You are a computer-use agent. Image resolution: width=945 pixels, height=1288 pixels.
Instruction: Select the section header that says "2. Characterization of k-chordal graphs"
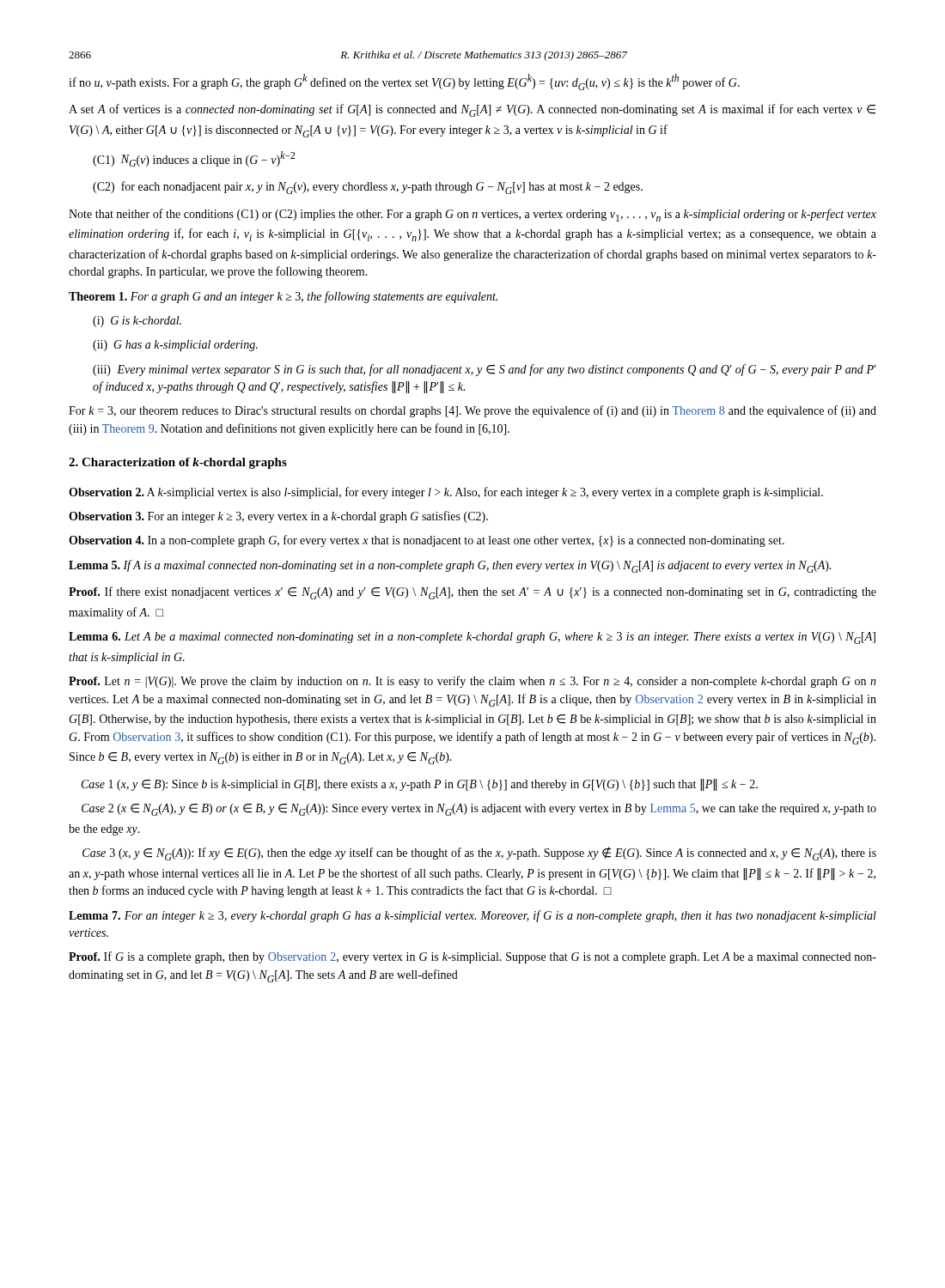click(x=178, y=462)
